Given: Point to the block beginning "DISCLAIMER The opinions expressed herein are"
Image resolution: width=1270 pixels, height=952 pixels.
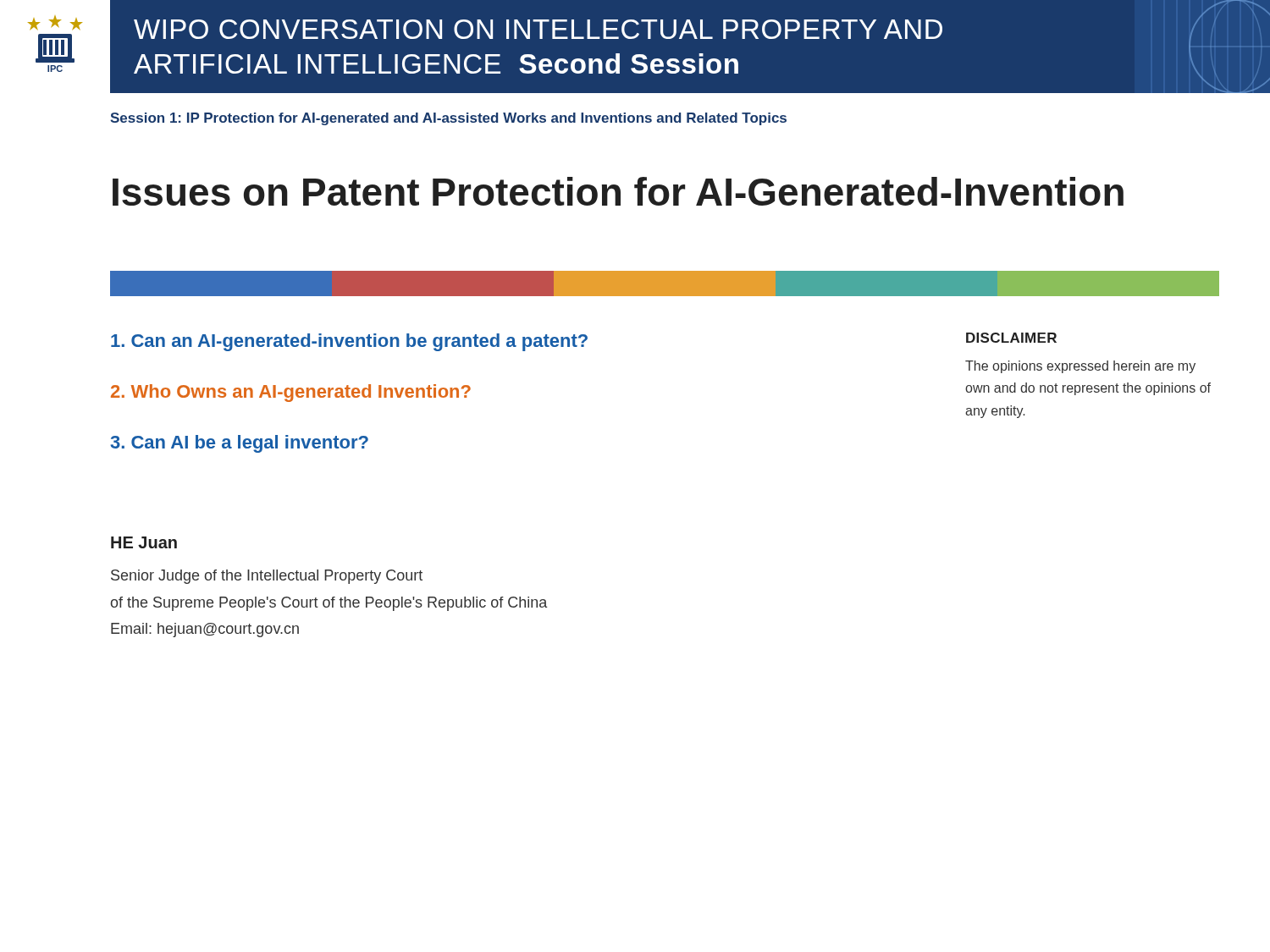Looking at the screenshot, I should [x=1092, y=376].
